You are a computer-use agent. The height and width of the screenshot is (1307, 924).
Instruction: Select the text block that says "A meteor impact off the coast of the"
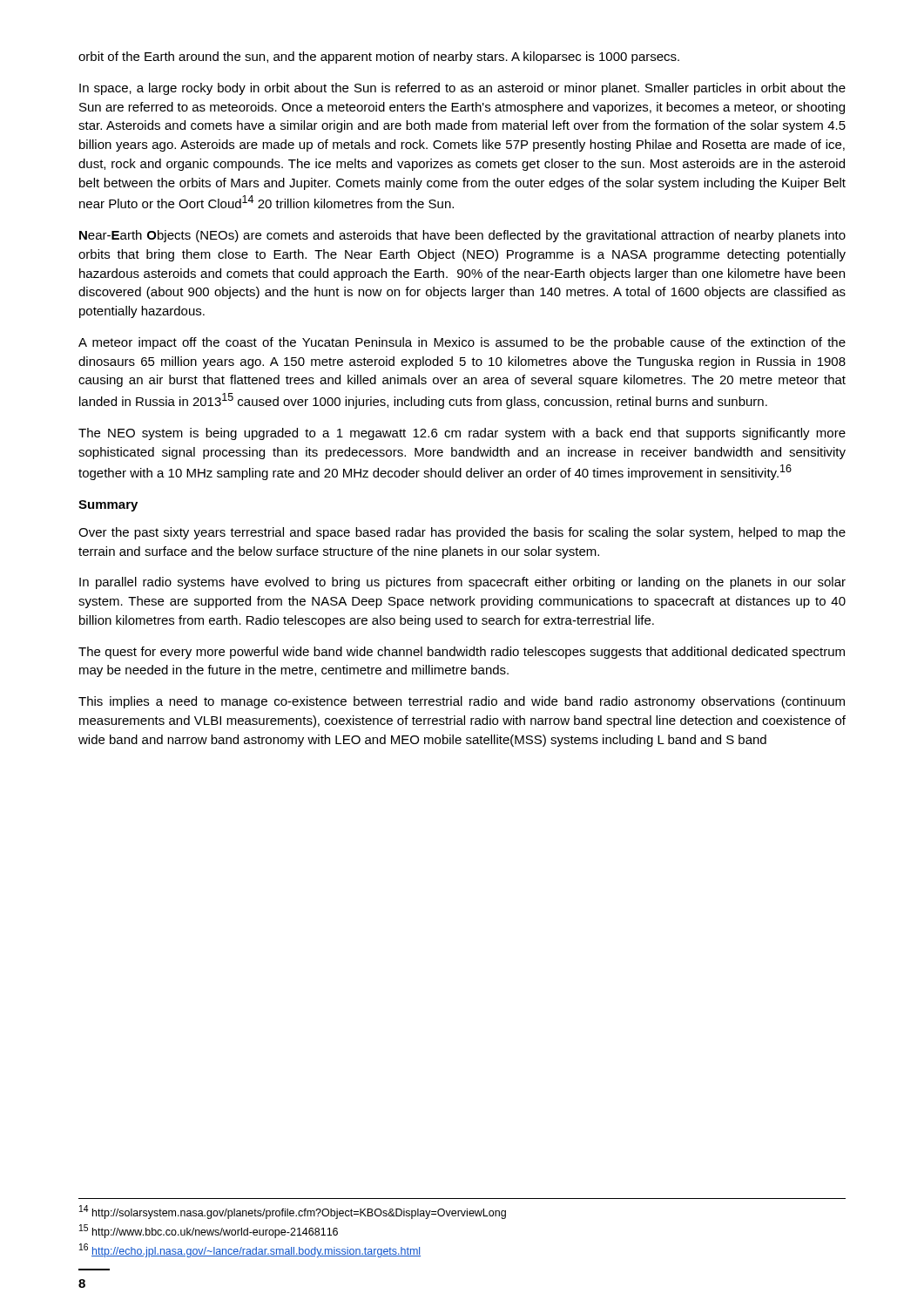[x=462, y=372]
